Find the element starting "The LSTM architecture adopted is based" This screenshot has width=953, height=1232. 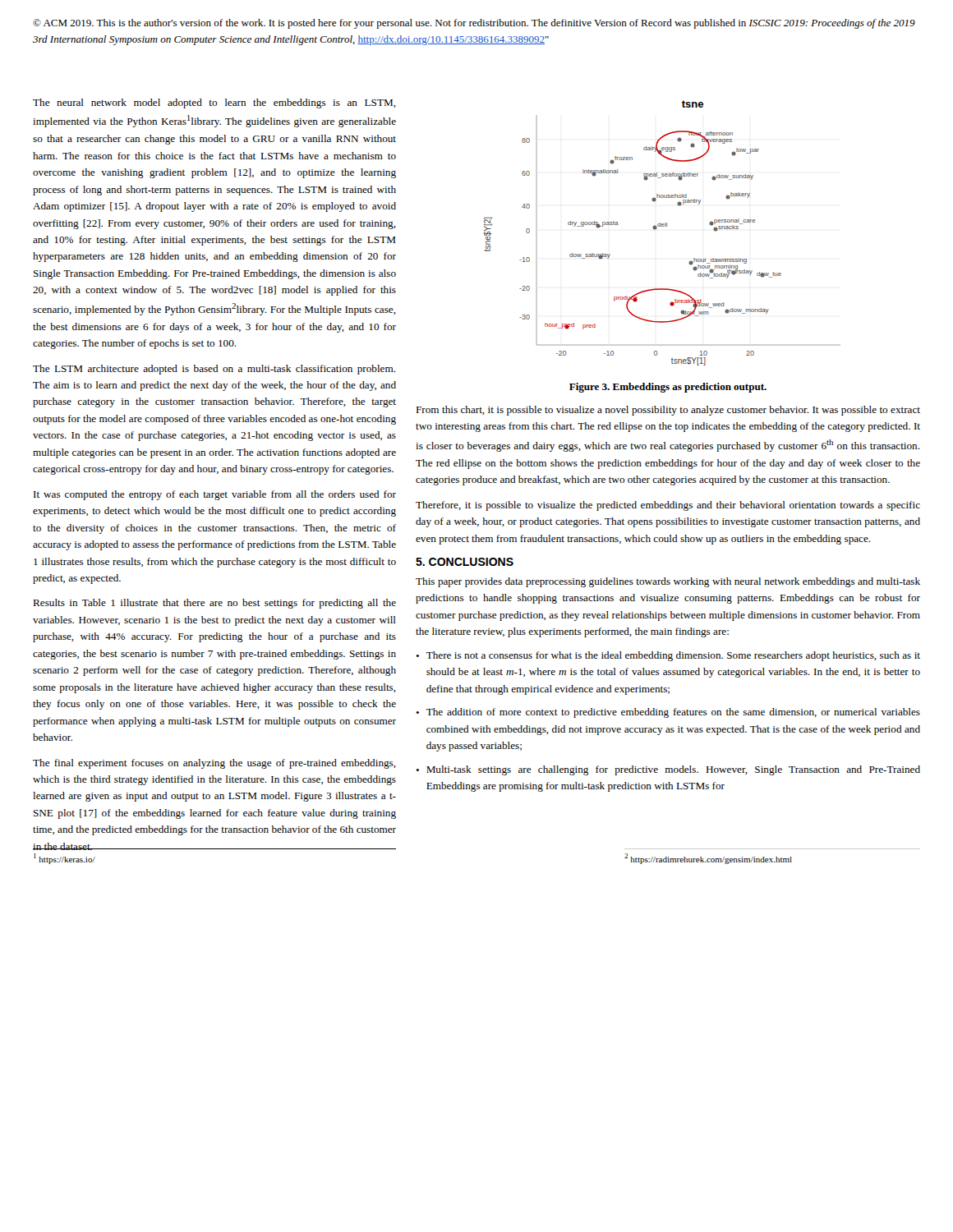coord(214,418)
